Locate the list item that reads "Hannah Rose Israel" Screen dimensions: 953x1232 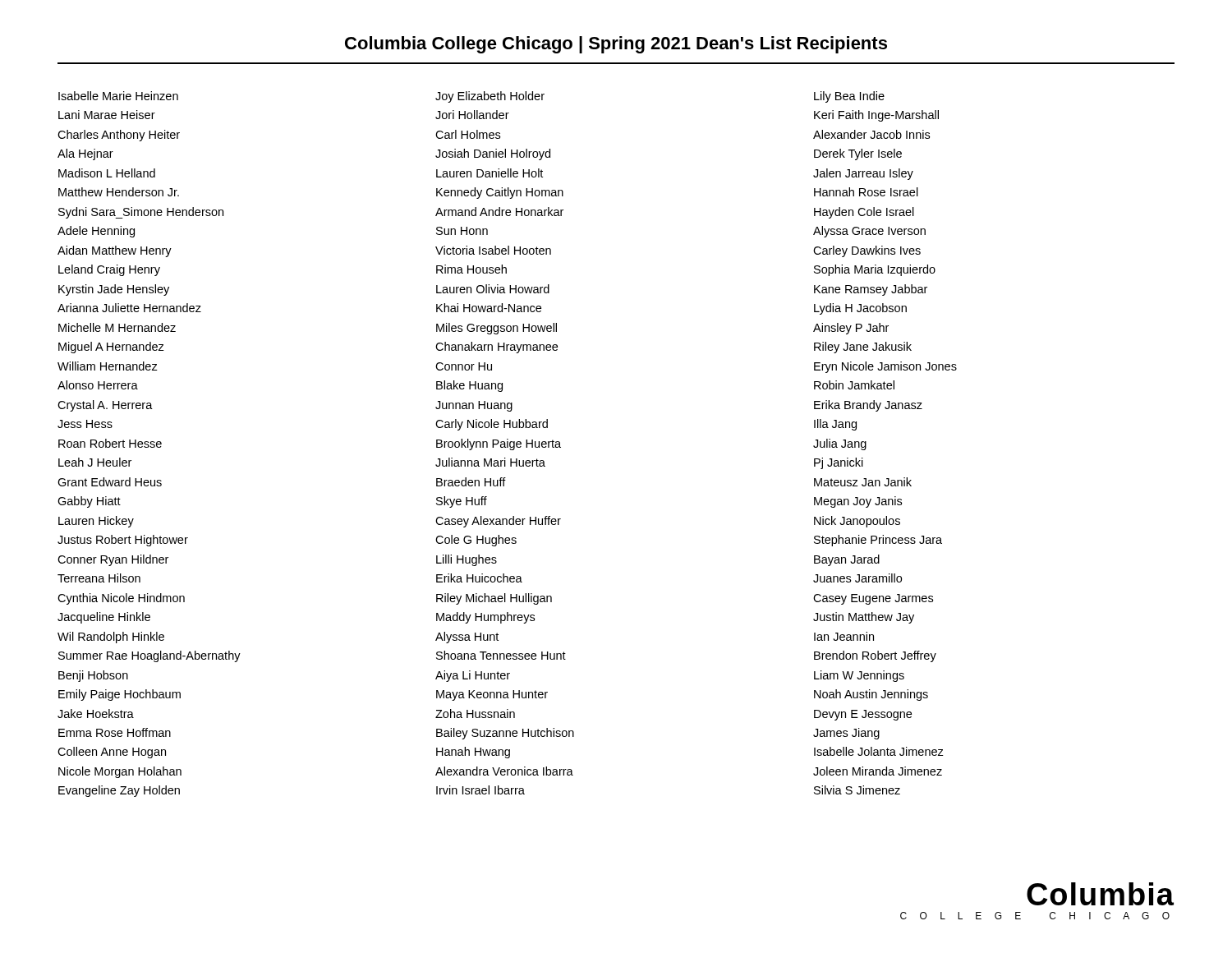pyautogui.click(x=866, y=193)
